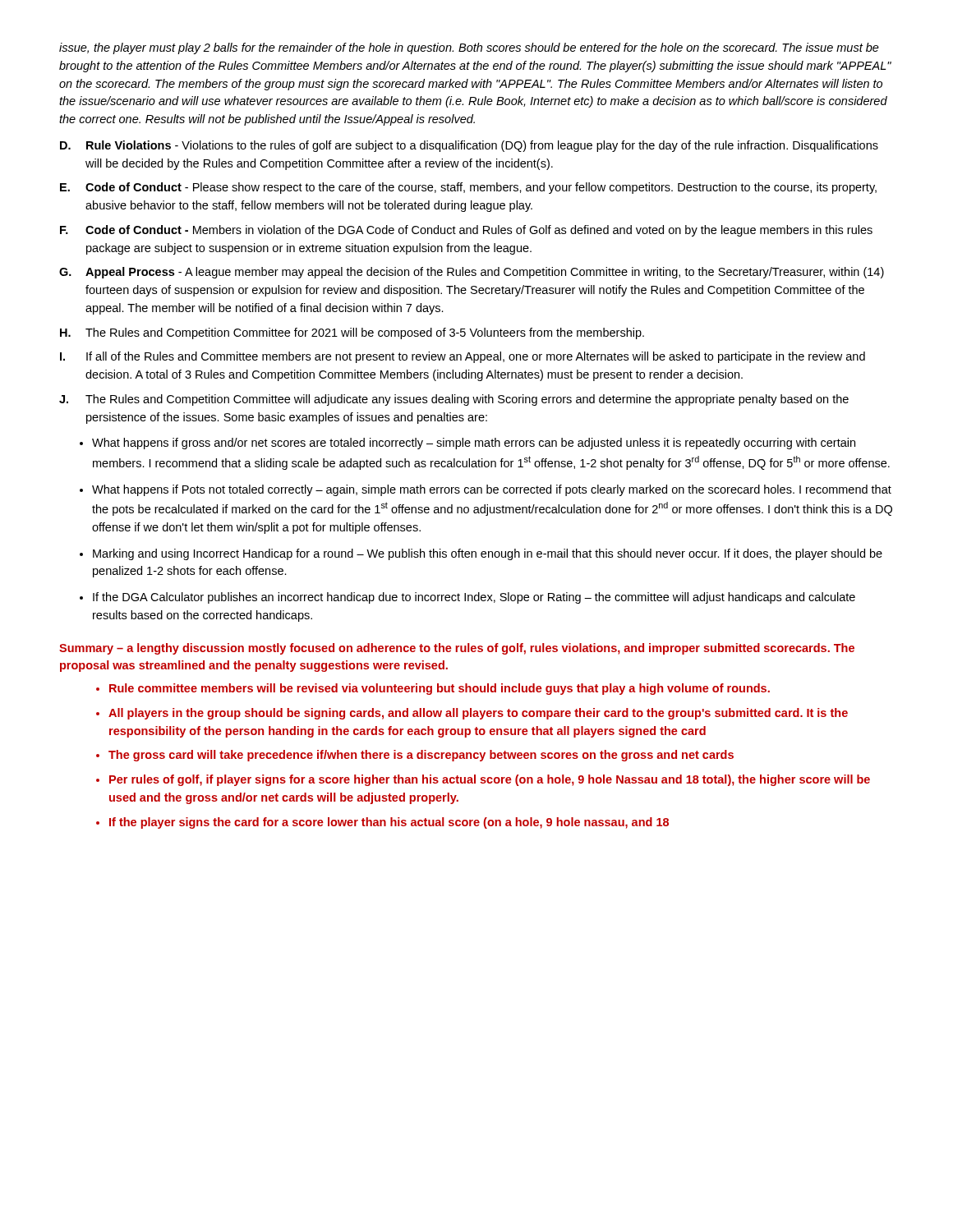This screenshot has height=1232, width=953.
Task: Navigate to the text block starting "Rule committee members will be revised via volunteering"
Action: (439, 688)
